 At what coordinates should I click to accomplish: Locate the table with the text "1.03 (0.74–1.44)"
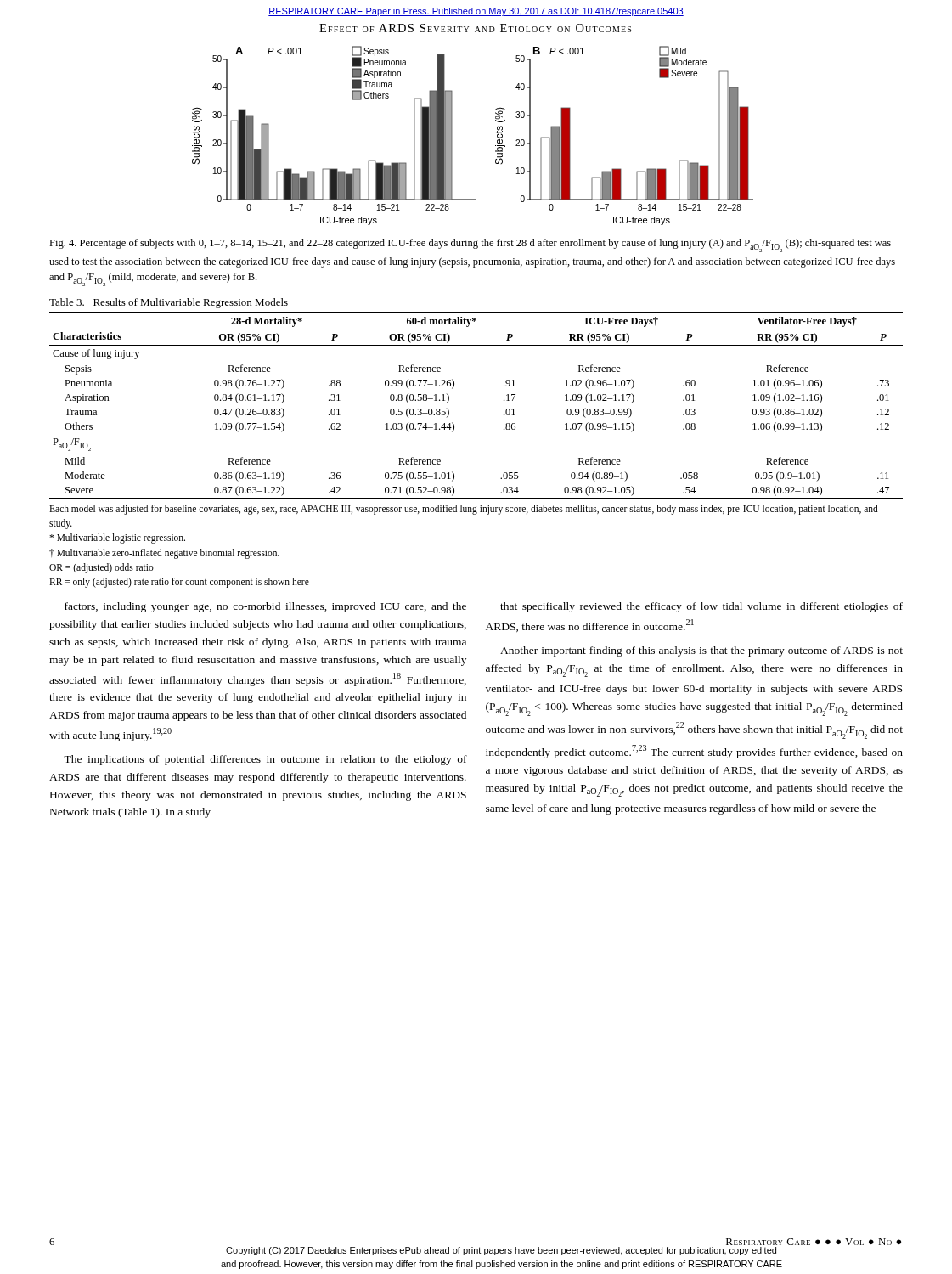tap(476, 443)
